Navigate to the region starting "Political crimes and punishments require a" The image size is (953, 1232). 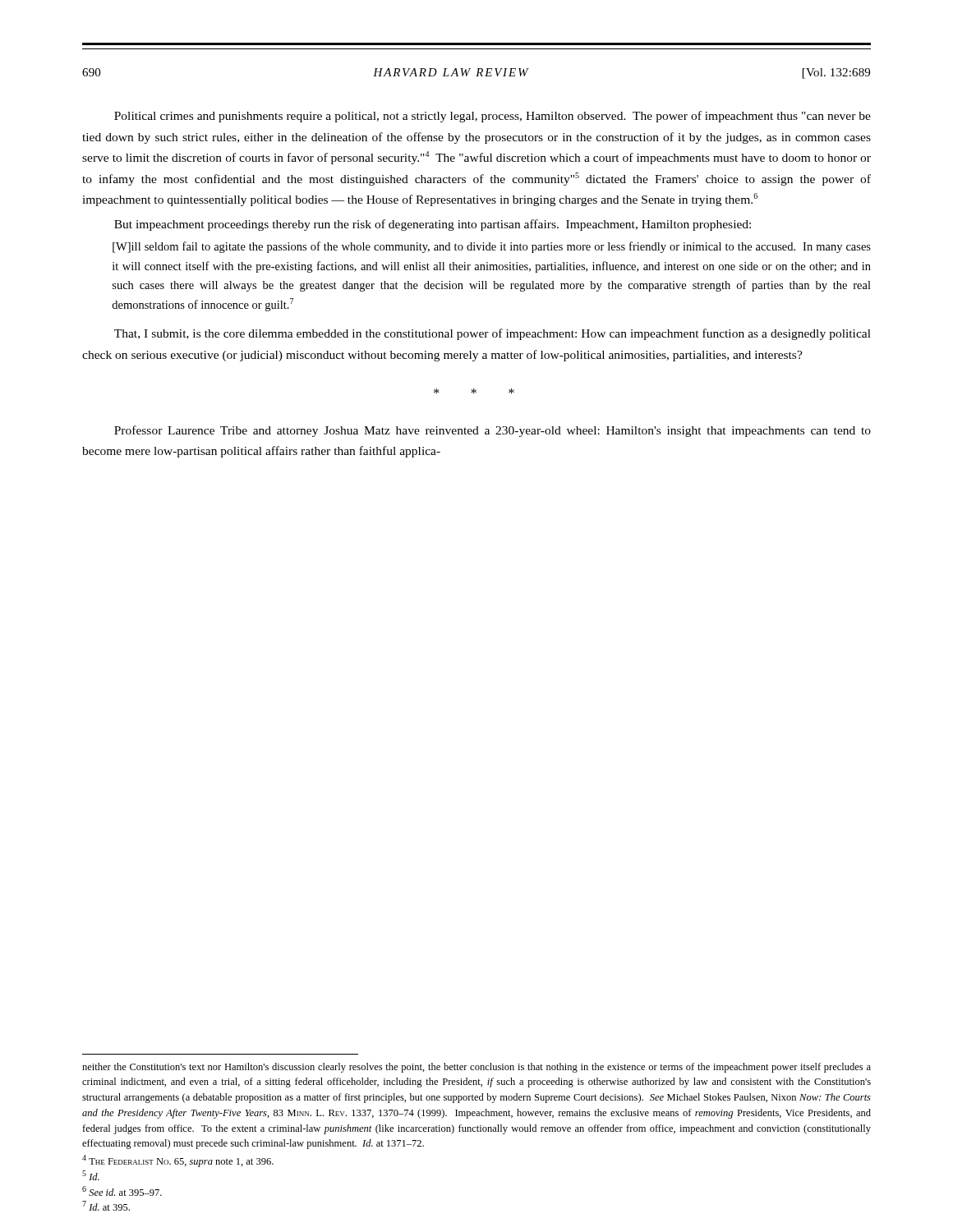point(476,158)
